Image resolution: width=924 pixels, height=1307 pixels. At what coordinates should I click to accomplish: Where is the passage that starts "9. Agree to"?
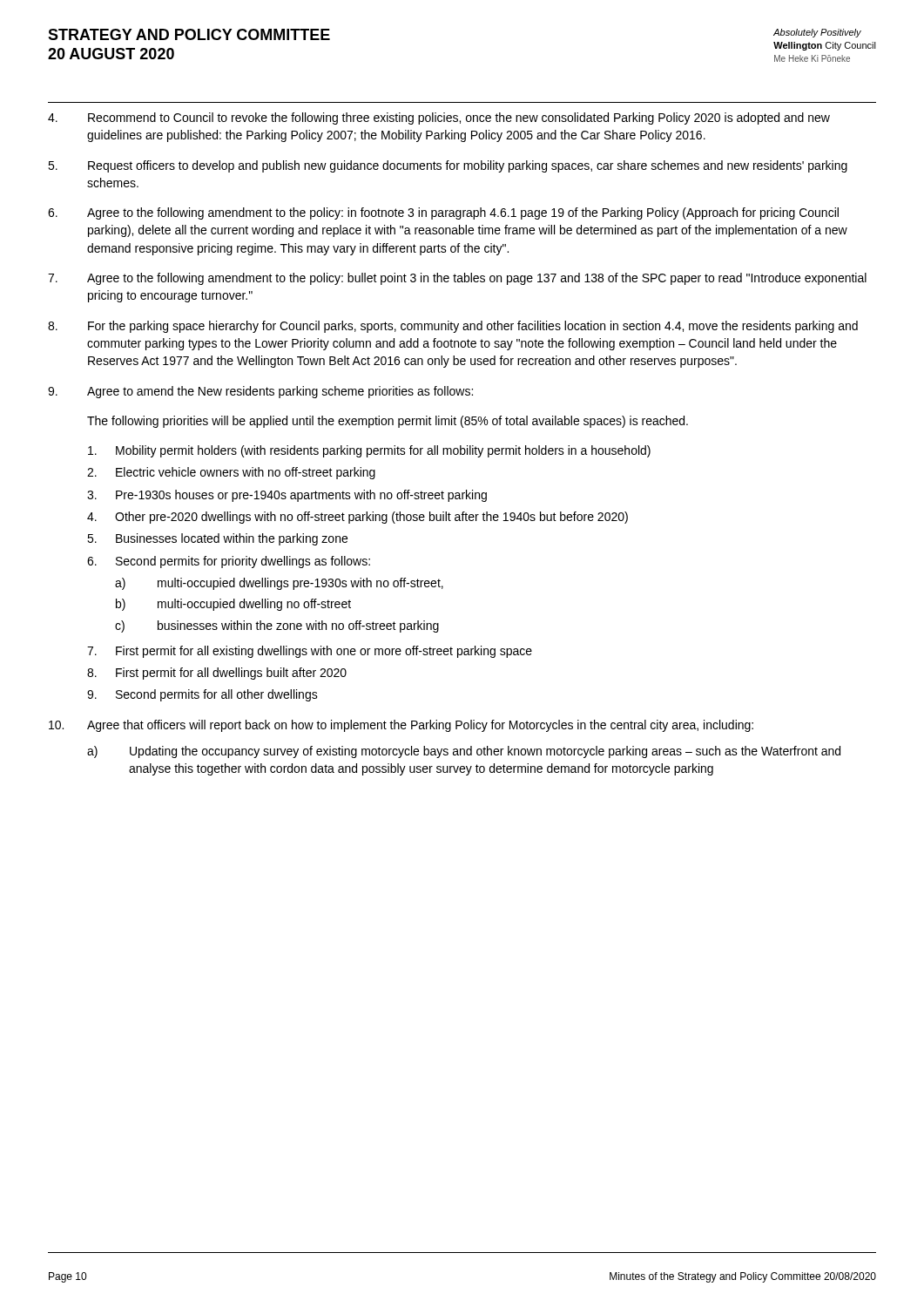pos(462,391)
